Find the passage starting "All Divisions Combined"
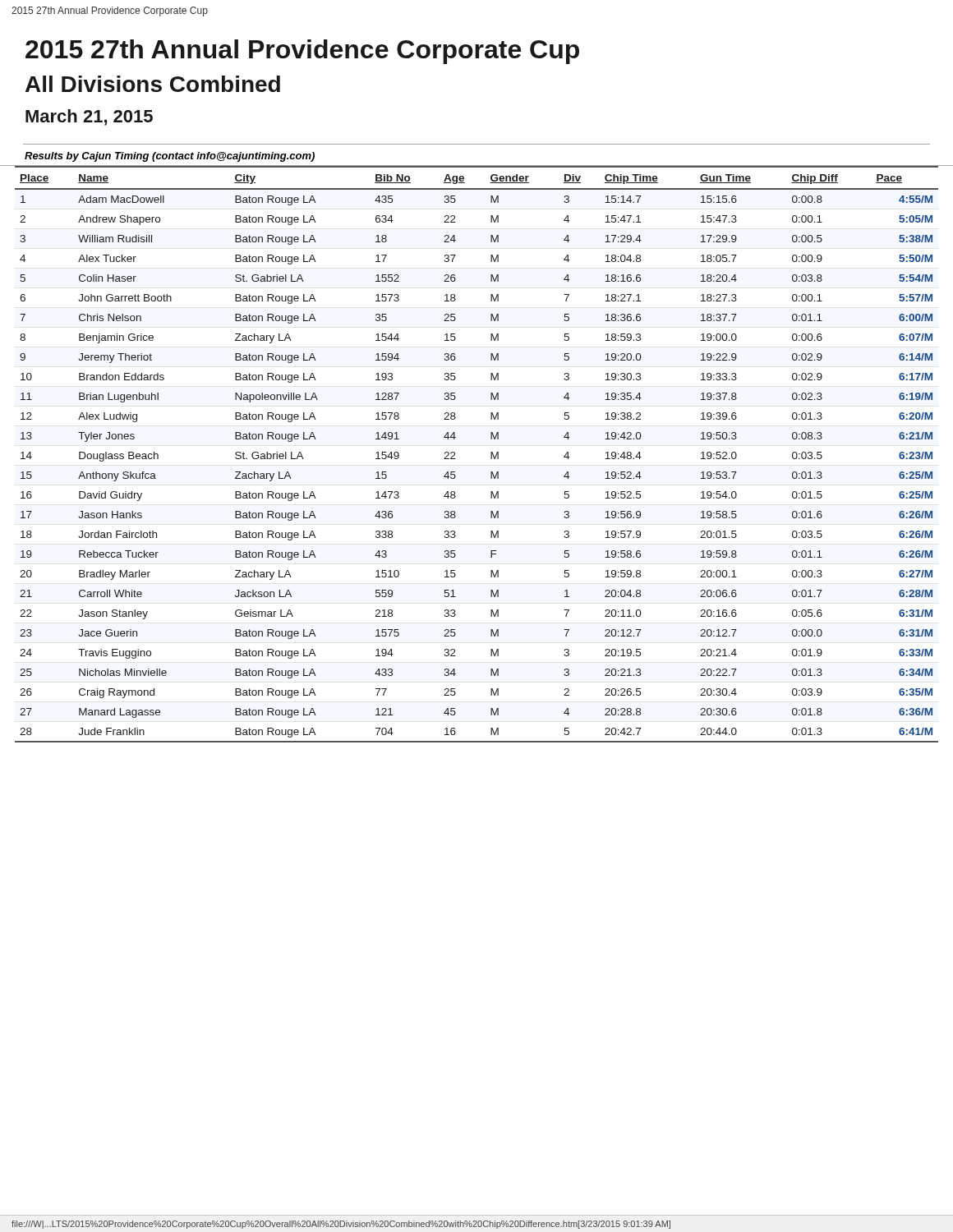Screen dimensions: 1232x953 click(x=153, y=85)
